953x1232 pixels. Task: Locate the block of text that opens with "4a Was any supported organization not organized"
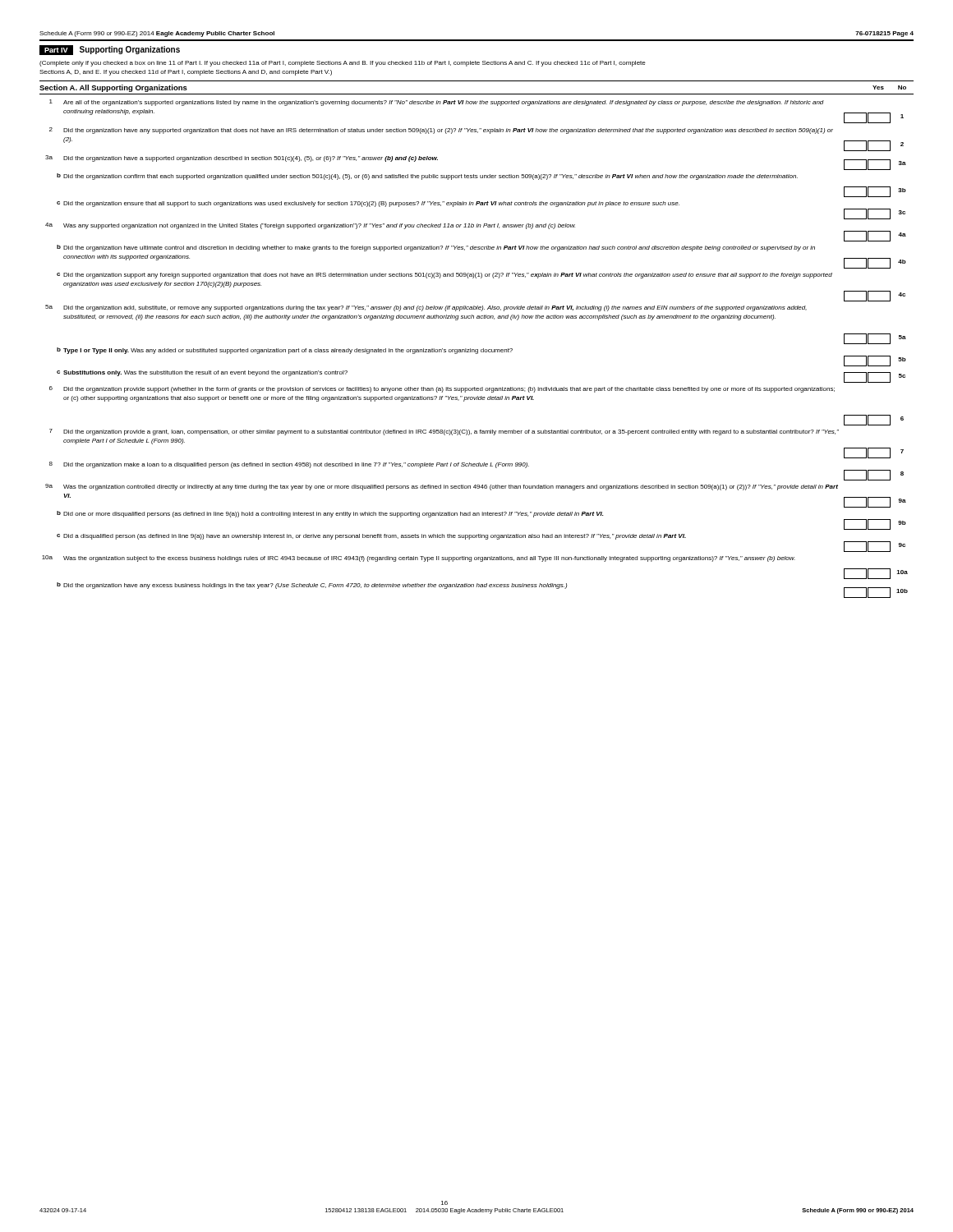[476, 231]
